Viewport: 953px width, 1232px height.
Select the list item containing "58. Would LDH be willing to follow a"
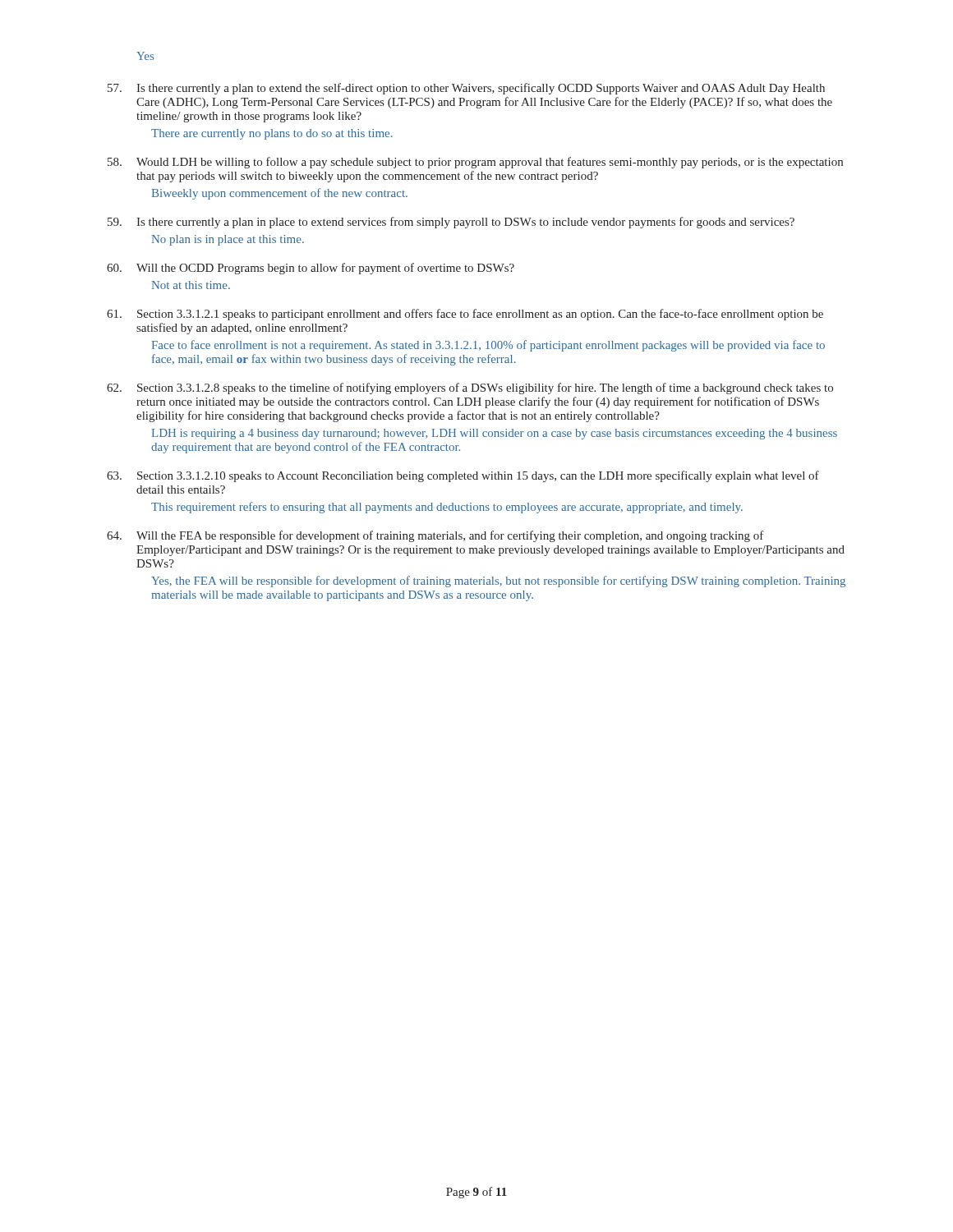[476, 178]
